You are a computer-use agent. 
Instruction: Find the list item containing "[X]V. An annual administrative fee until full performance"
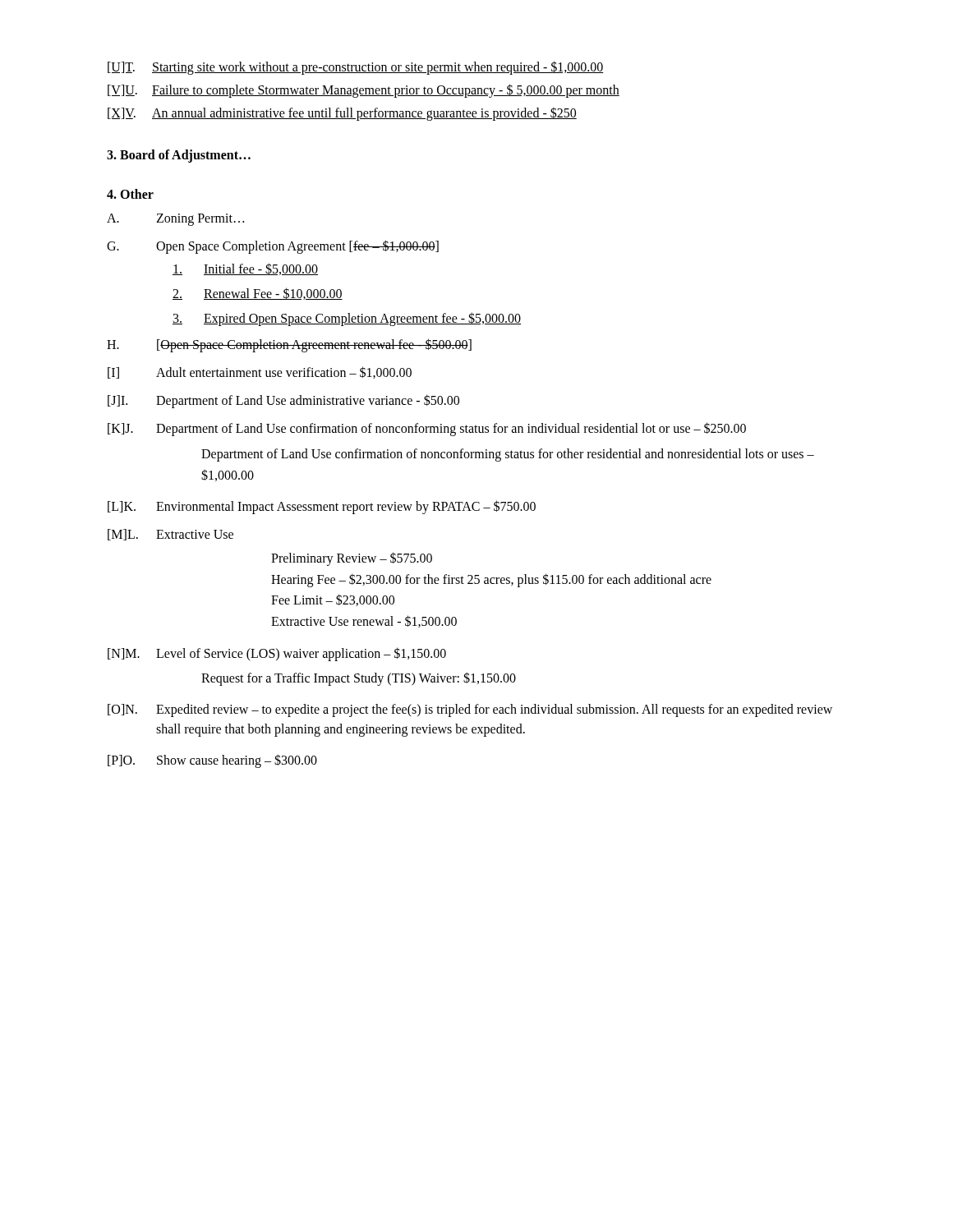(x=476, y=113)
